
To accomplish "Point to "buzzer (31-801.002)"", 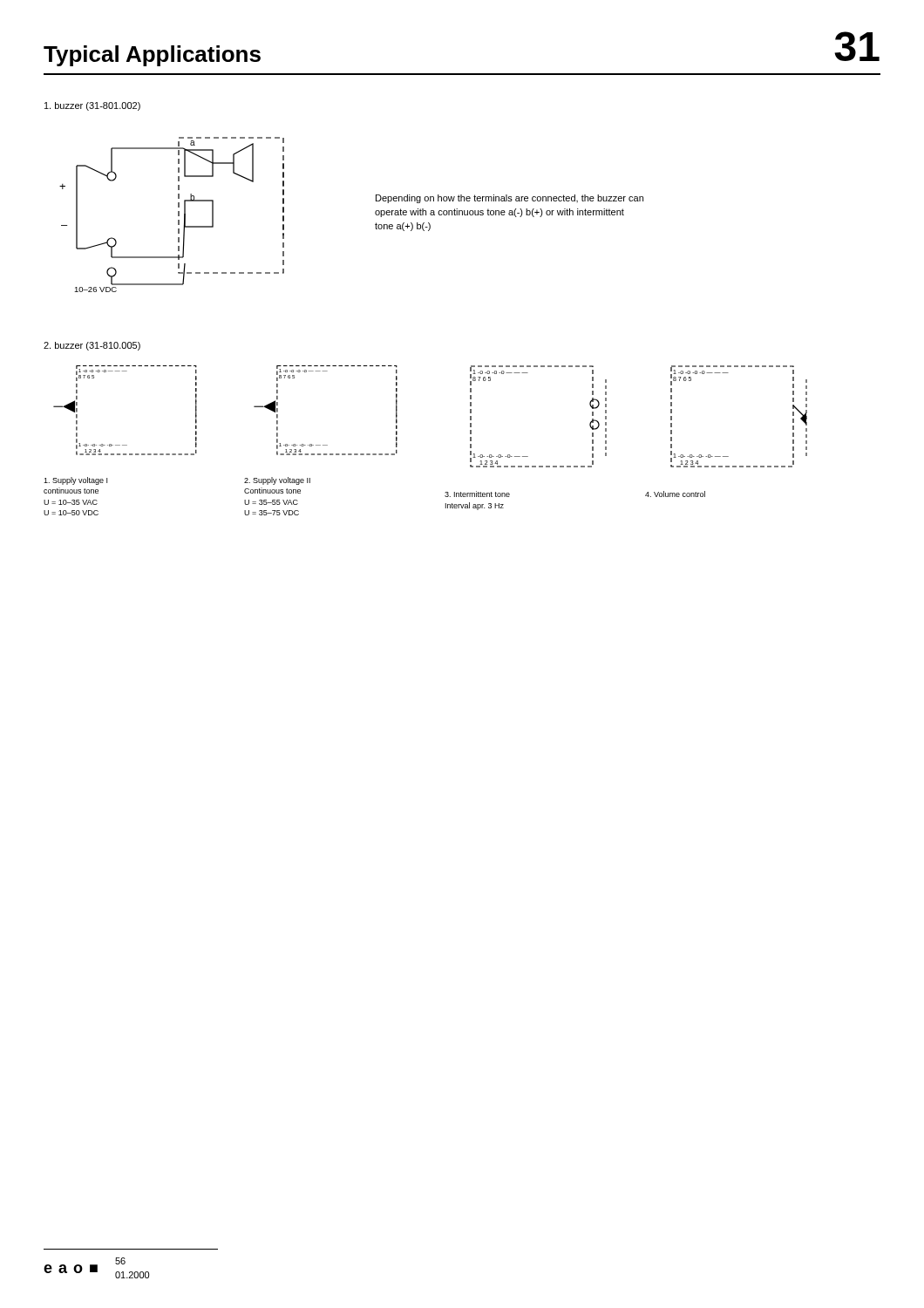I will click(92, 106).
